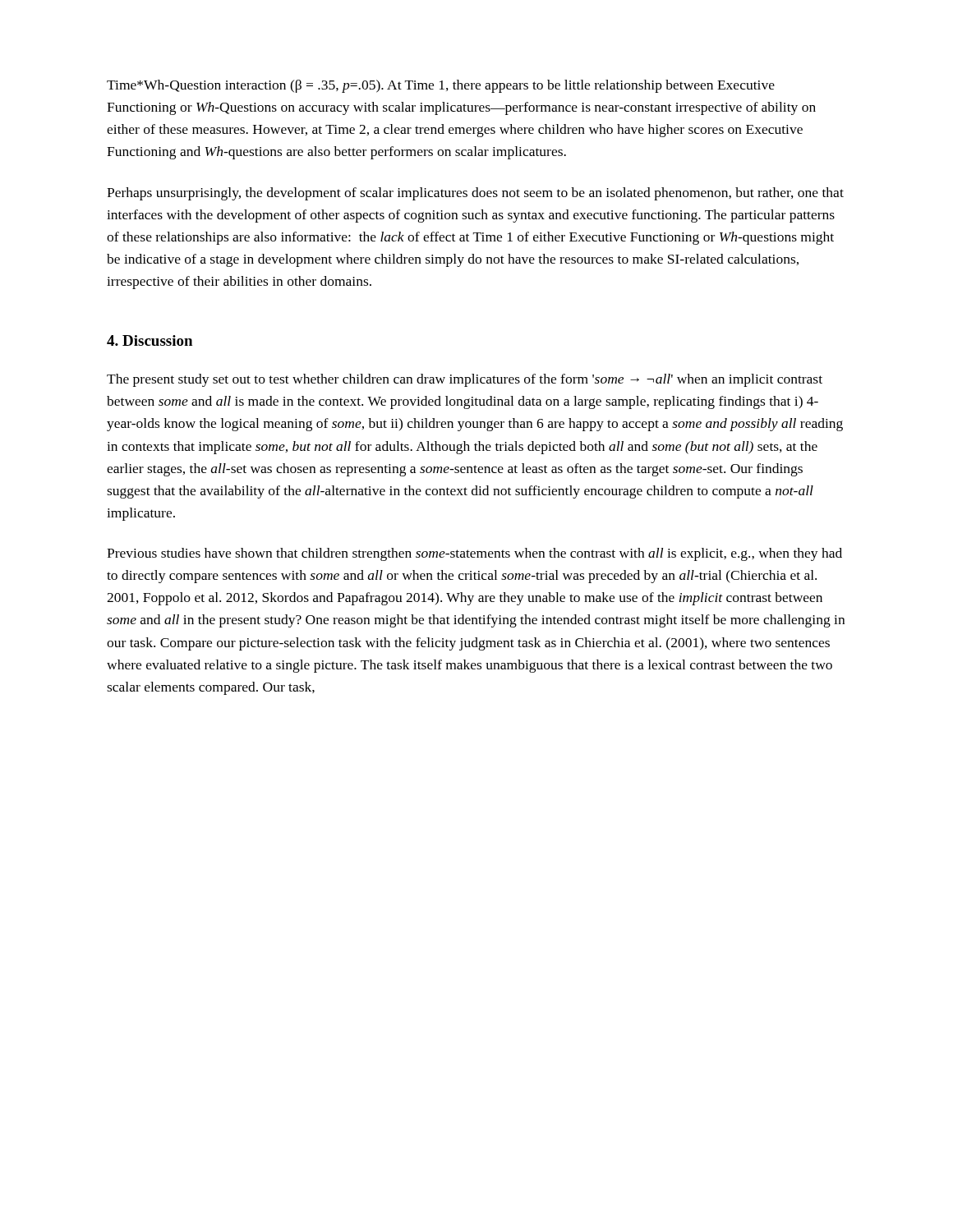Viewport: 953px width, 1232px height.
Task: Select the region starting "Perhaps unsurprisingly, the development of"
Action: [x=475, y=236]
